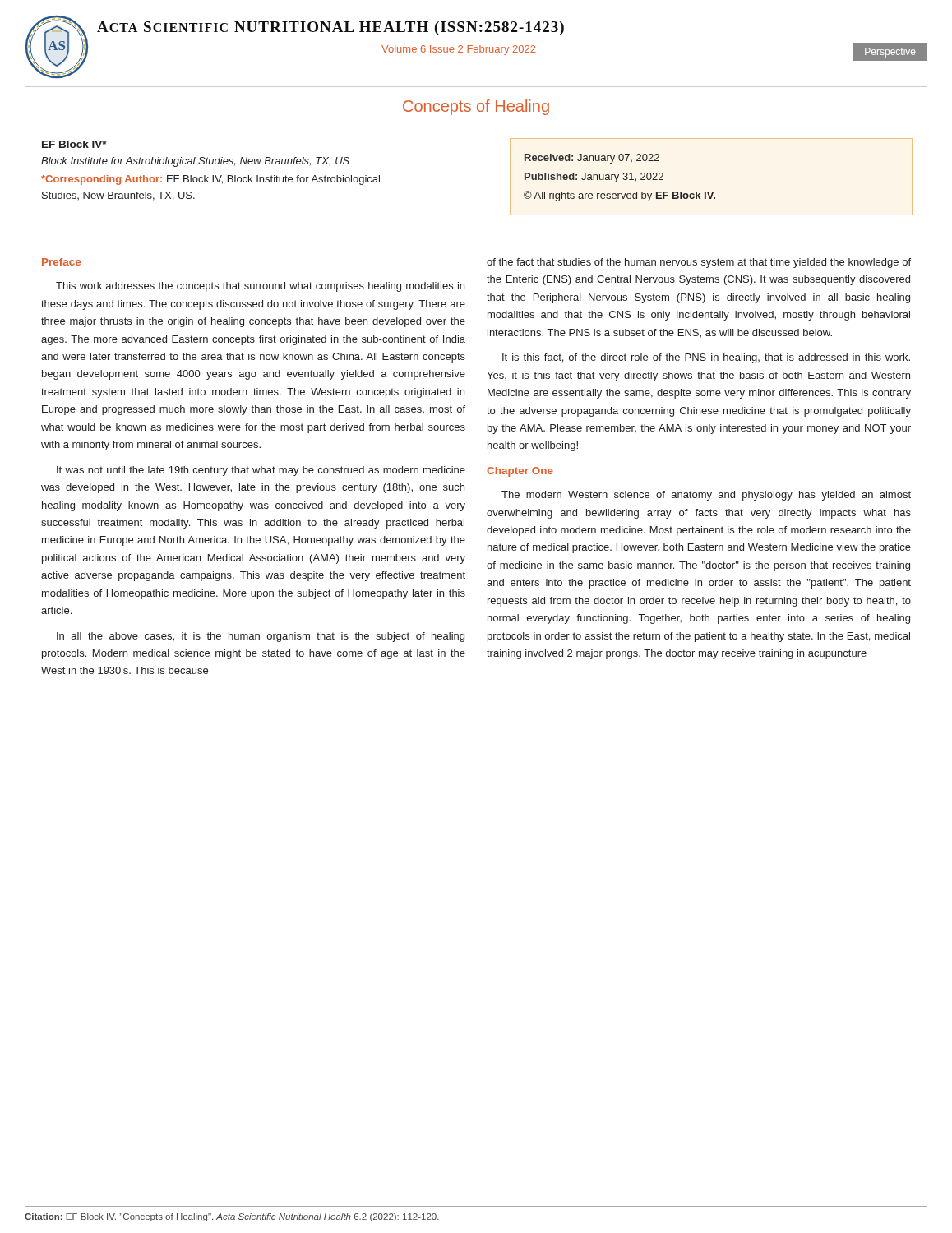Locate the block of text that opens with "Received: January 07,"
Viewport: 952px width, 1233px height.
620,176
